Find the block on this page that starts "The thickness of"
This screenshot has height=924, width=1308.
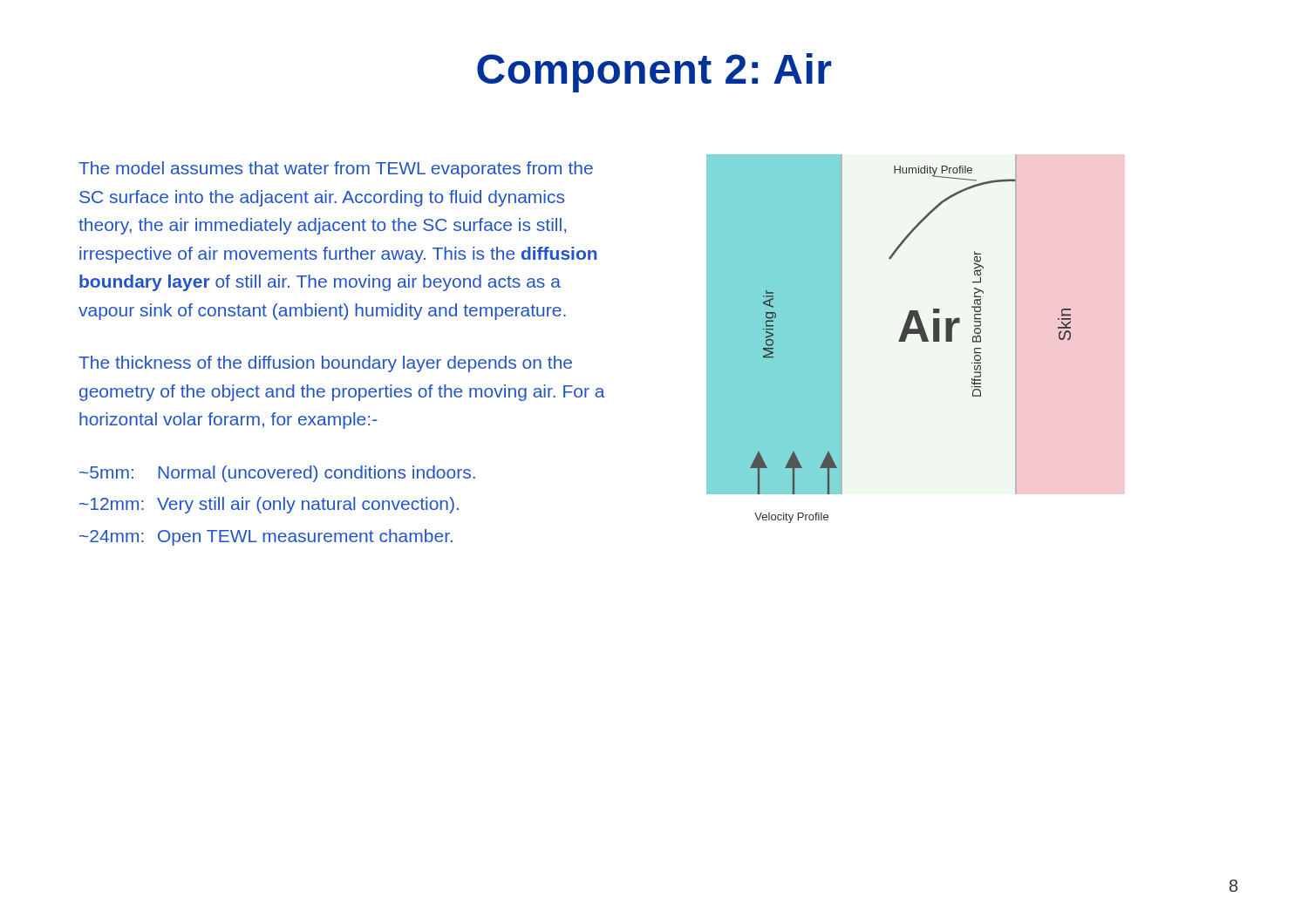click(x=342, y=391)
